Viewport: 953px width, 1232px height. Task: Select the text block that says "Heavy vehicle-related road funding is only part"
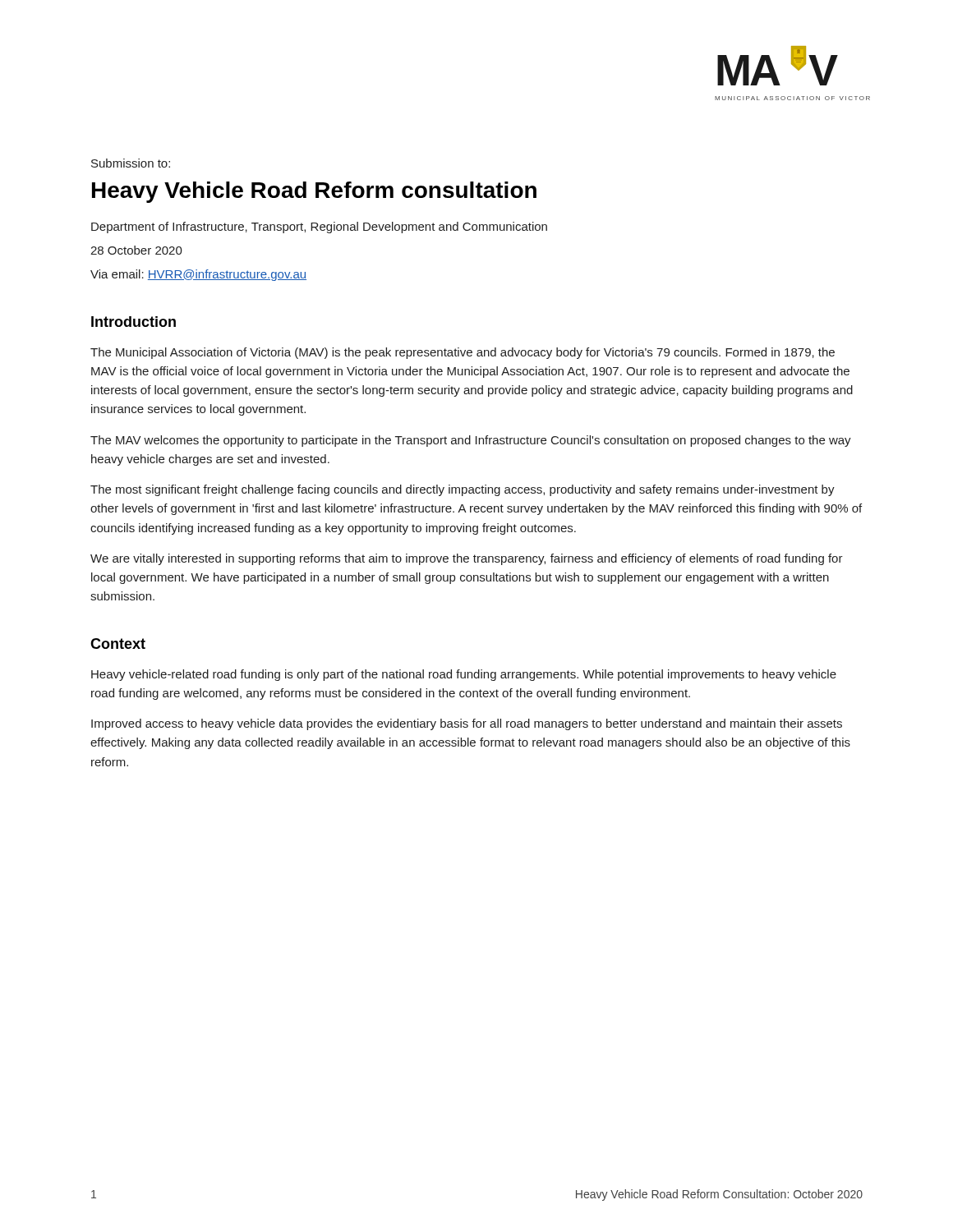click(x=463, y=683)
